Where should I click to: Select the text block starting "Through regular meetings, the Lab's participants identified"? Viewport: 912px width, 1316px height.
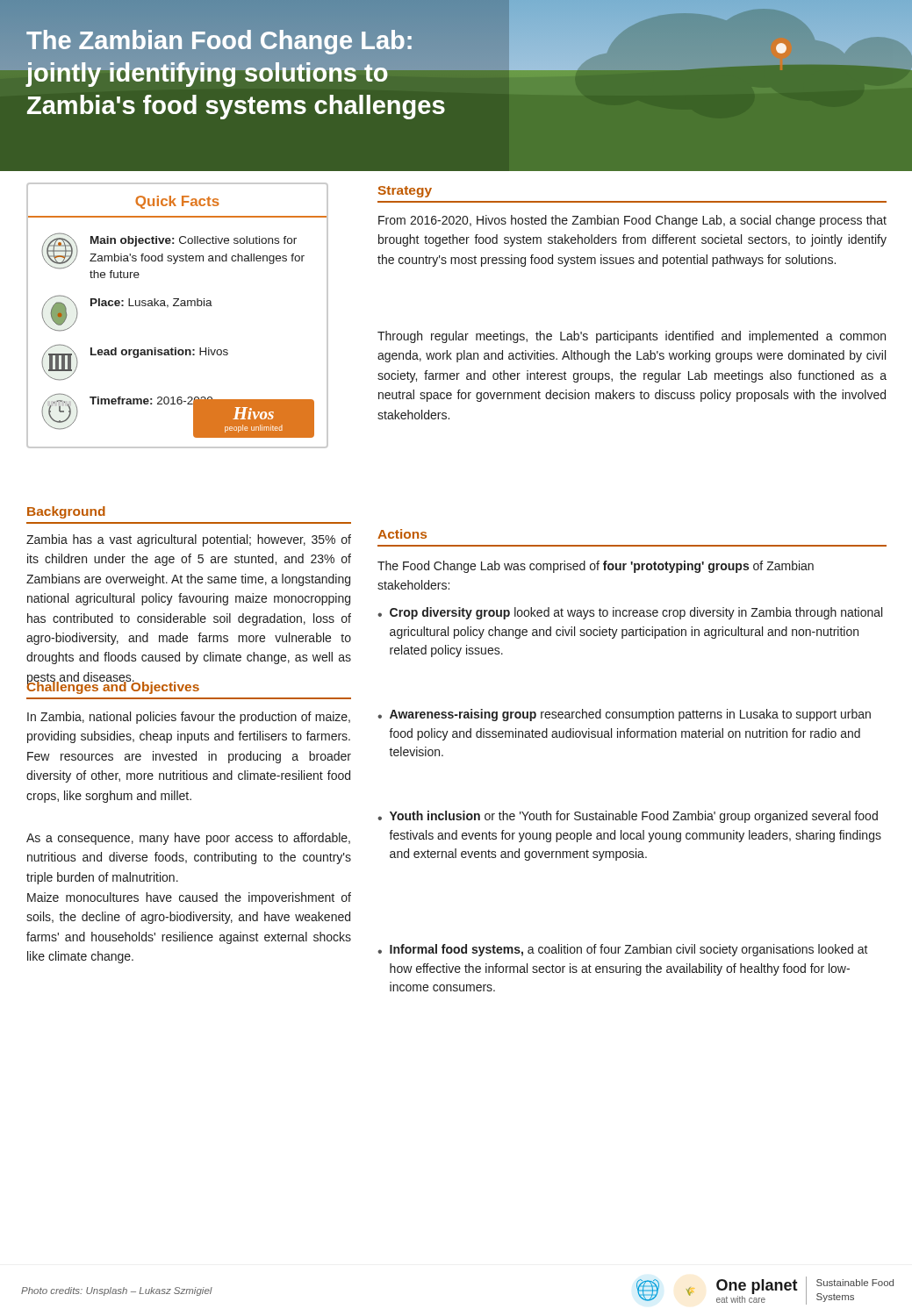tap(632, 375)
